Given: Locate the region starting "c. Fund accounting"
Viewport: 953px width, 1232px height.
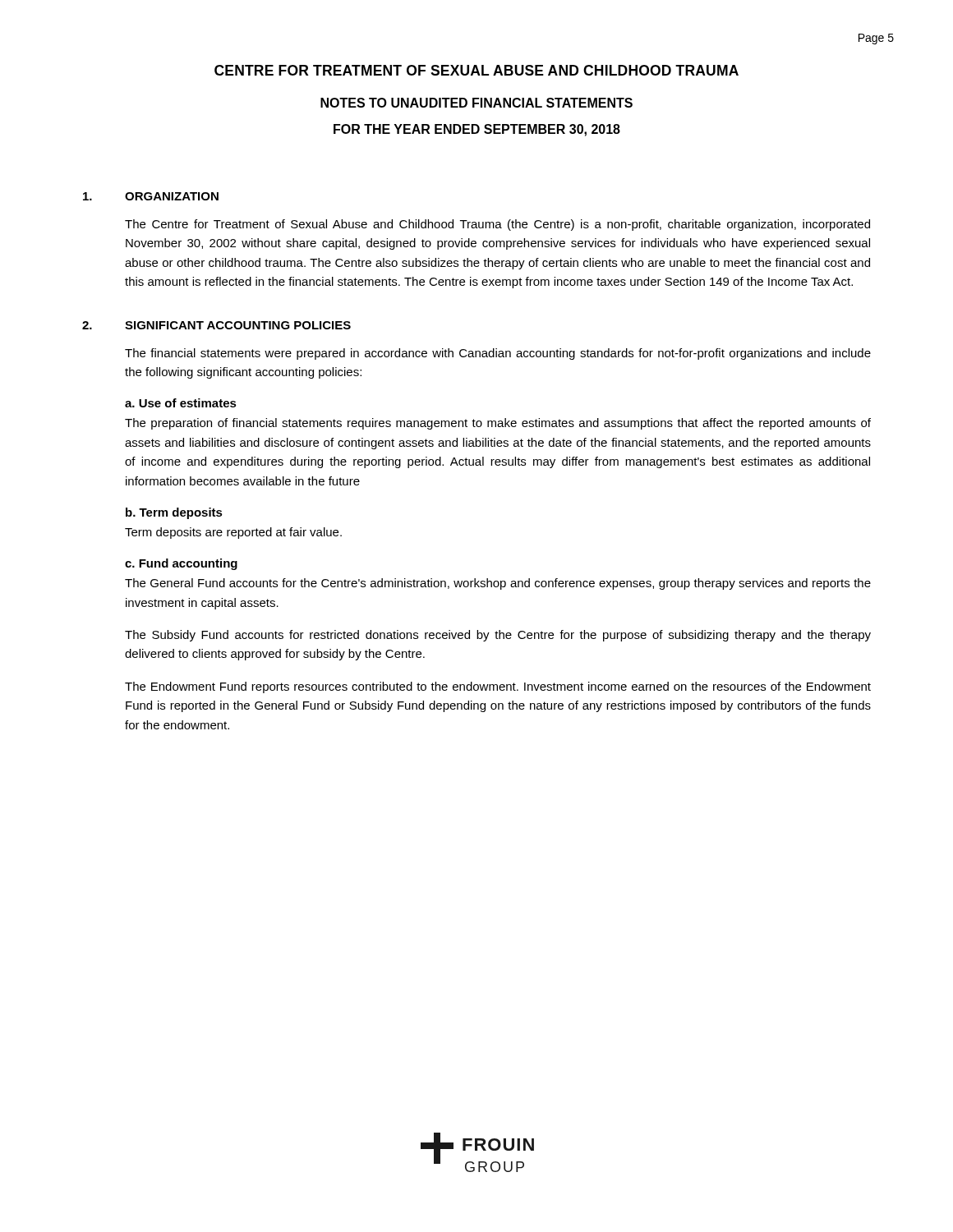Looking at the screenshot, I should (x=181, y=563).
